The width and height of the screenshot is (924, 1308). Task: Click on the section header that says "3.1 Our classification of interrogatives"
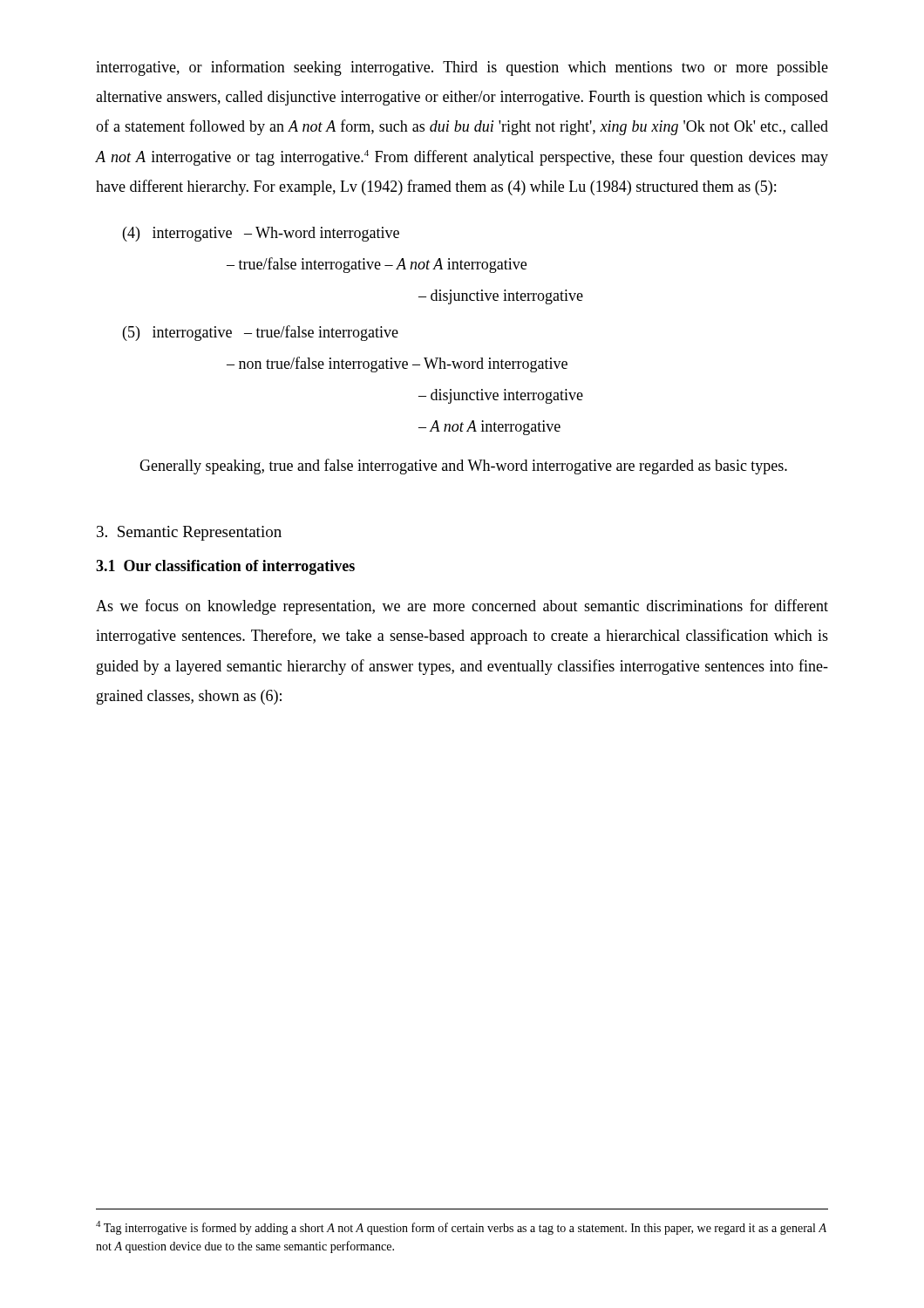(x=226, y=566)
